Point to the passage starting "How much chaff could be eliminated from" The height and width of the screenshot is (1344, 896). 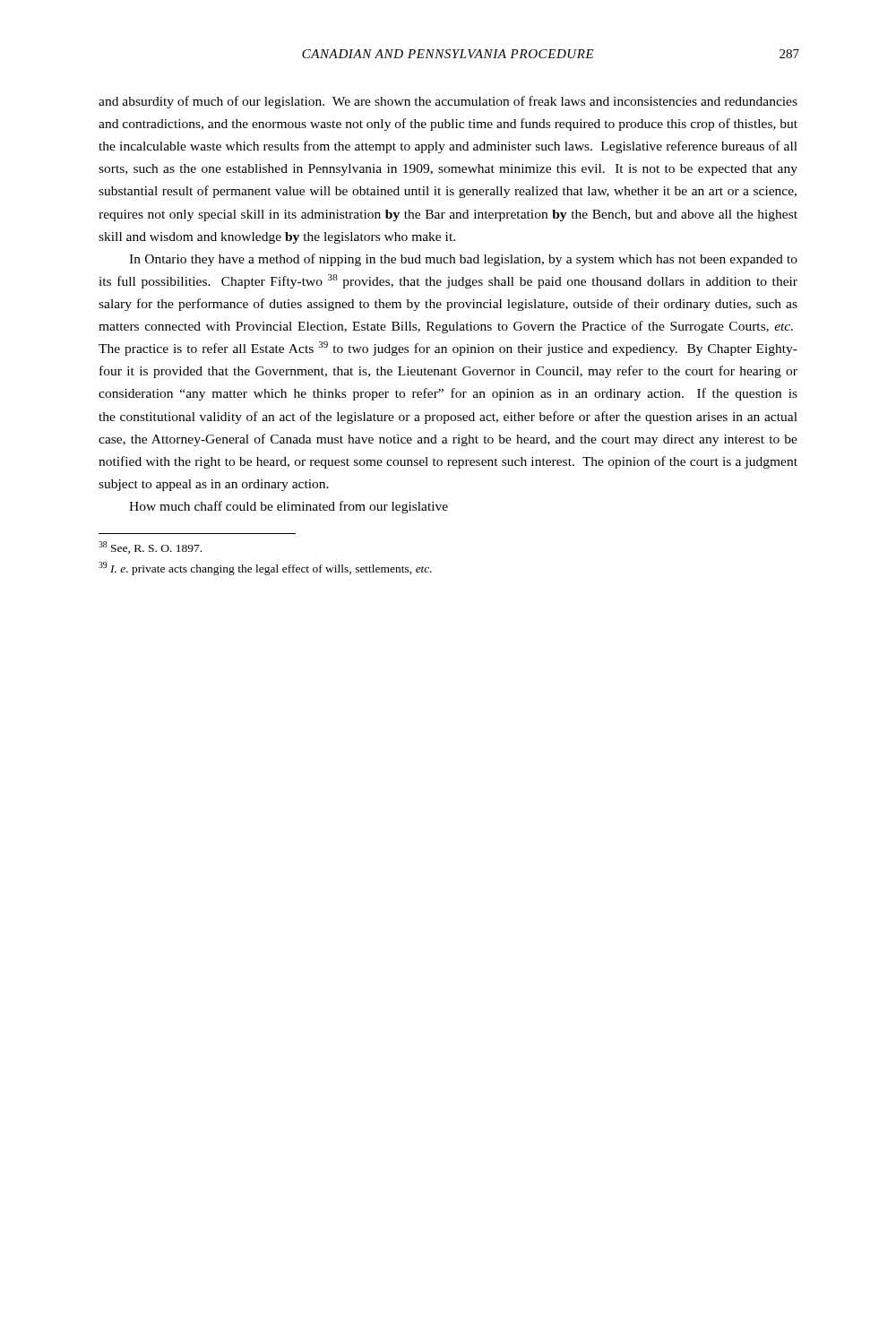click(x=448, y=506)
